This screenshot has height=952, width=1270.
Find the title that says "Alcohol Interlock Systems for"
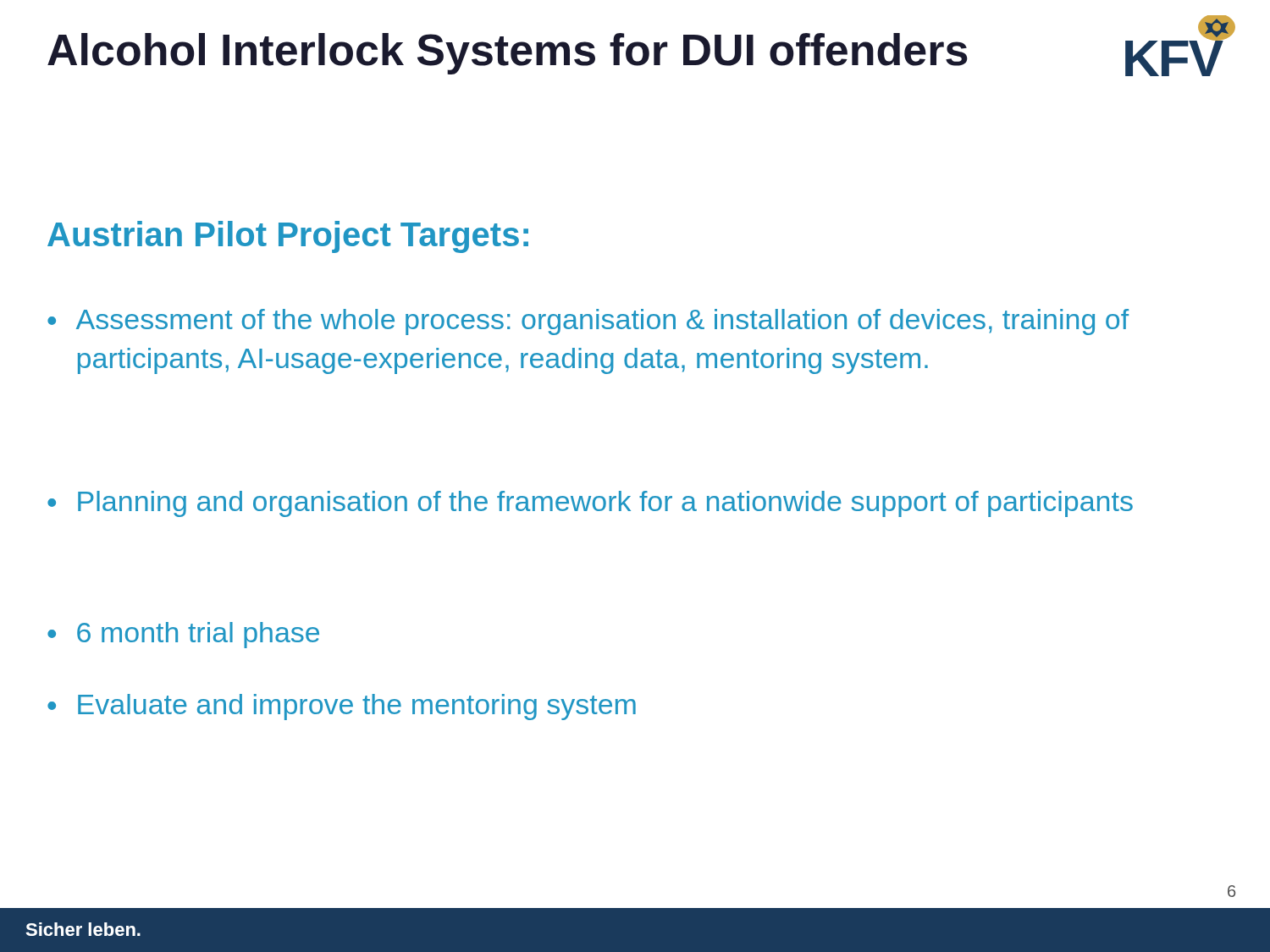click(574, 51)
